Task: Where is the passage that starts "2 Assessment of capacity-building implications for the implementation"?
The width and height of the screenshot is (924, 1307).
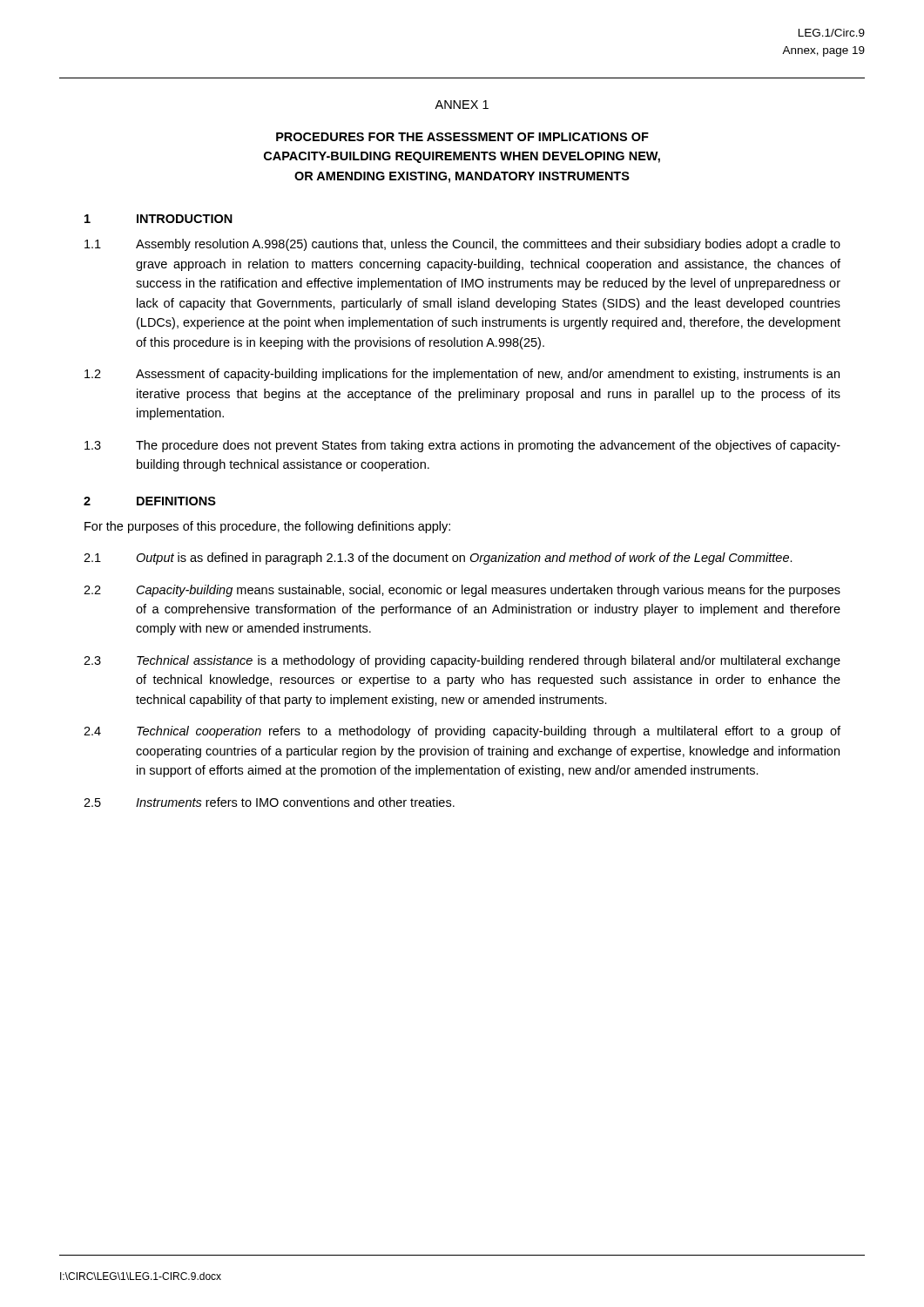Action: pos(462,394)
